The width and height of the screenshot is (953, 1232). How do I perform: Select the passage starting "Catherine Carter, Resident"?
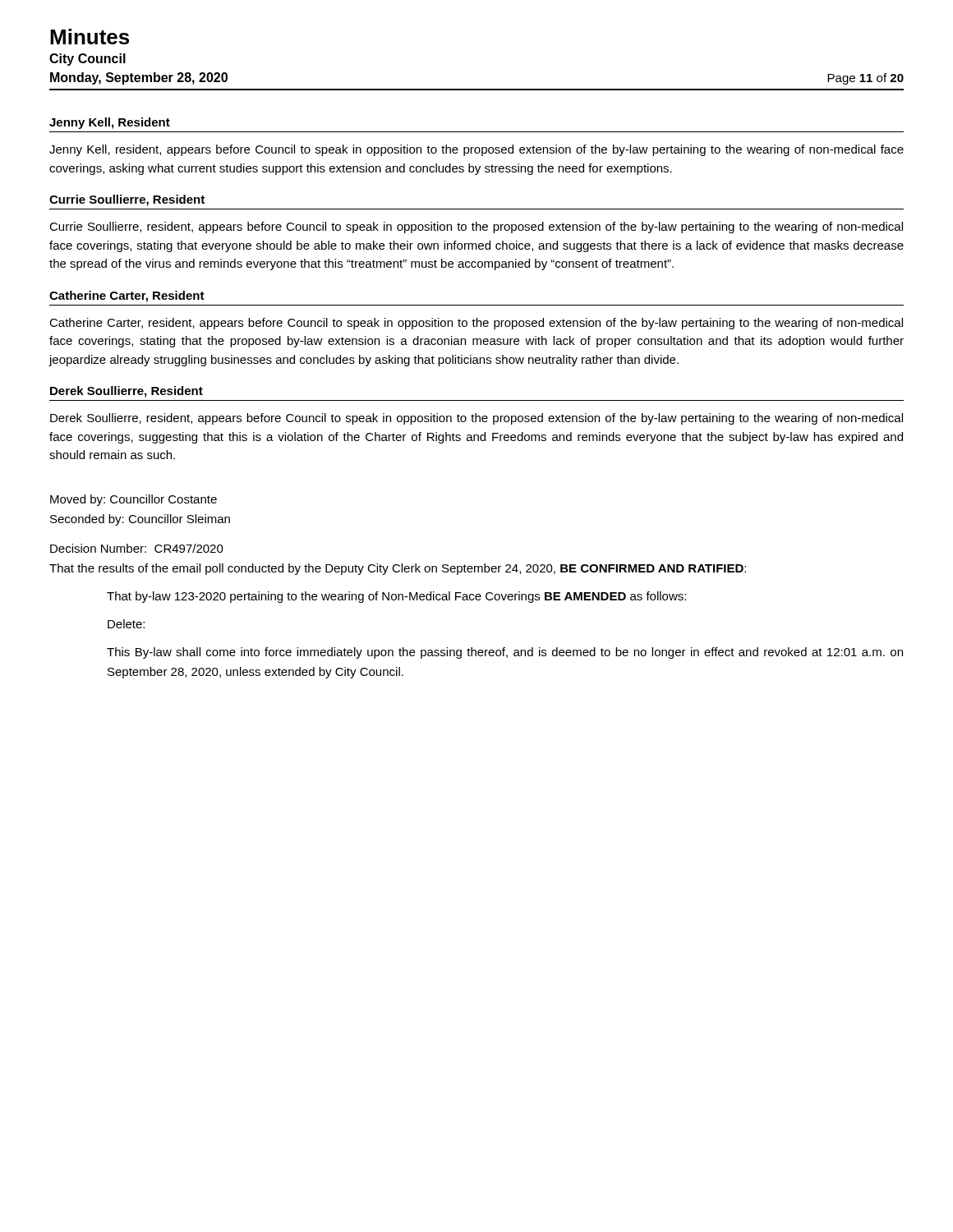tap(127, 295)
